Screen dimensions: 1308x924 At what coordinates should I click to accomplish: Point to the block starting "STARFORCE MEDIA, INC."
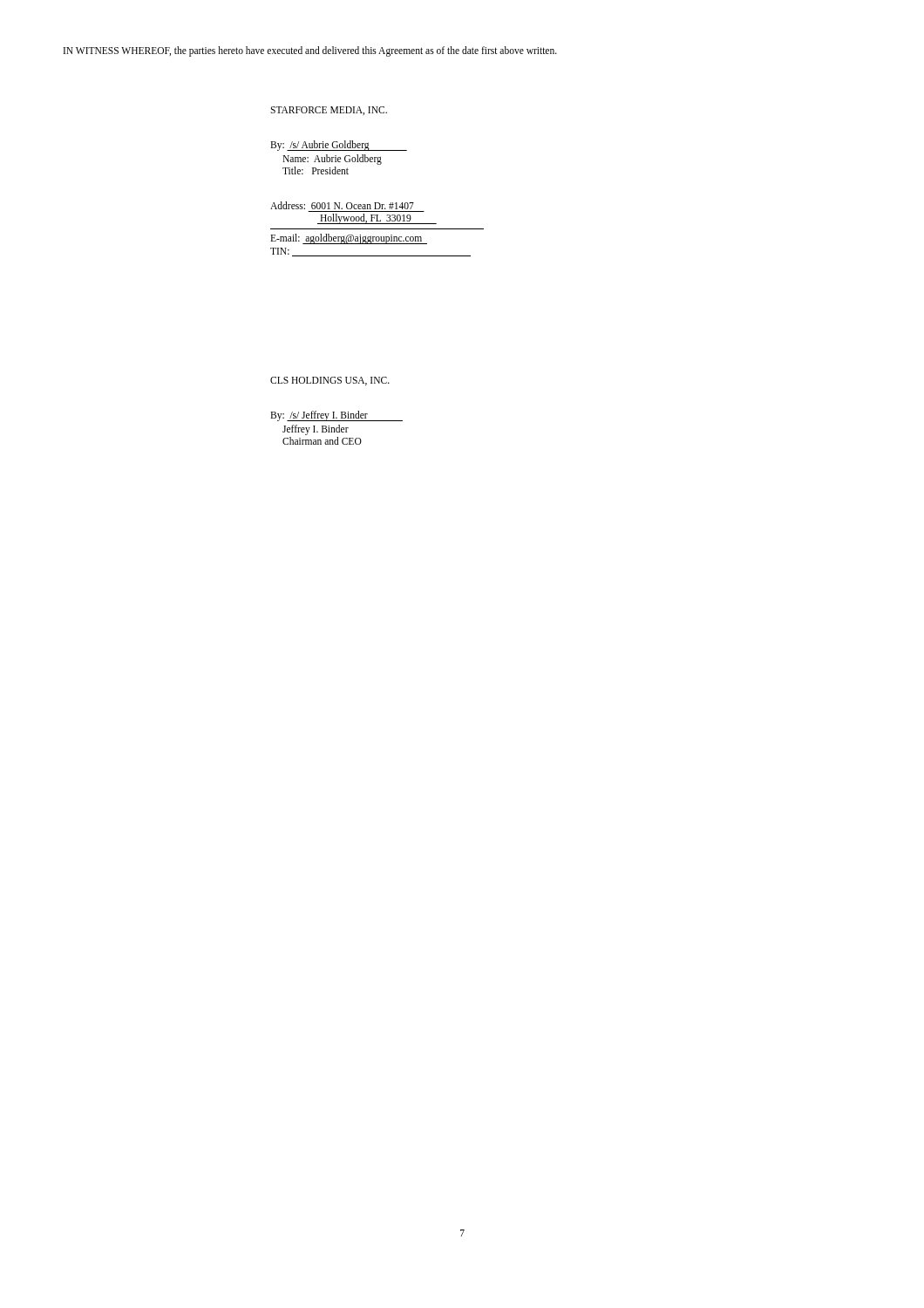329,110
